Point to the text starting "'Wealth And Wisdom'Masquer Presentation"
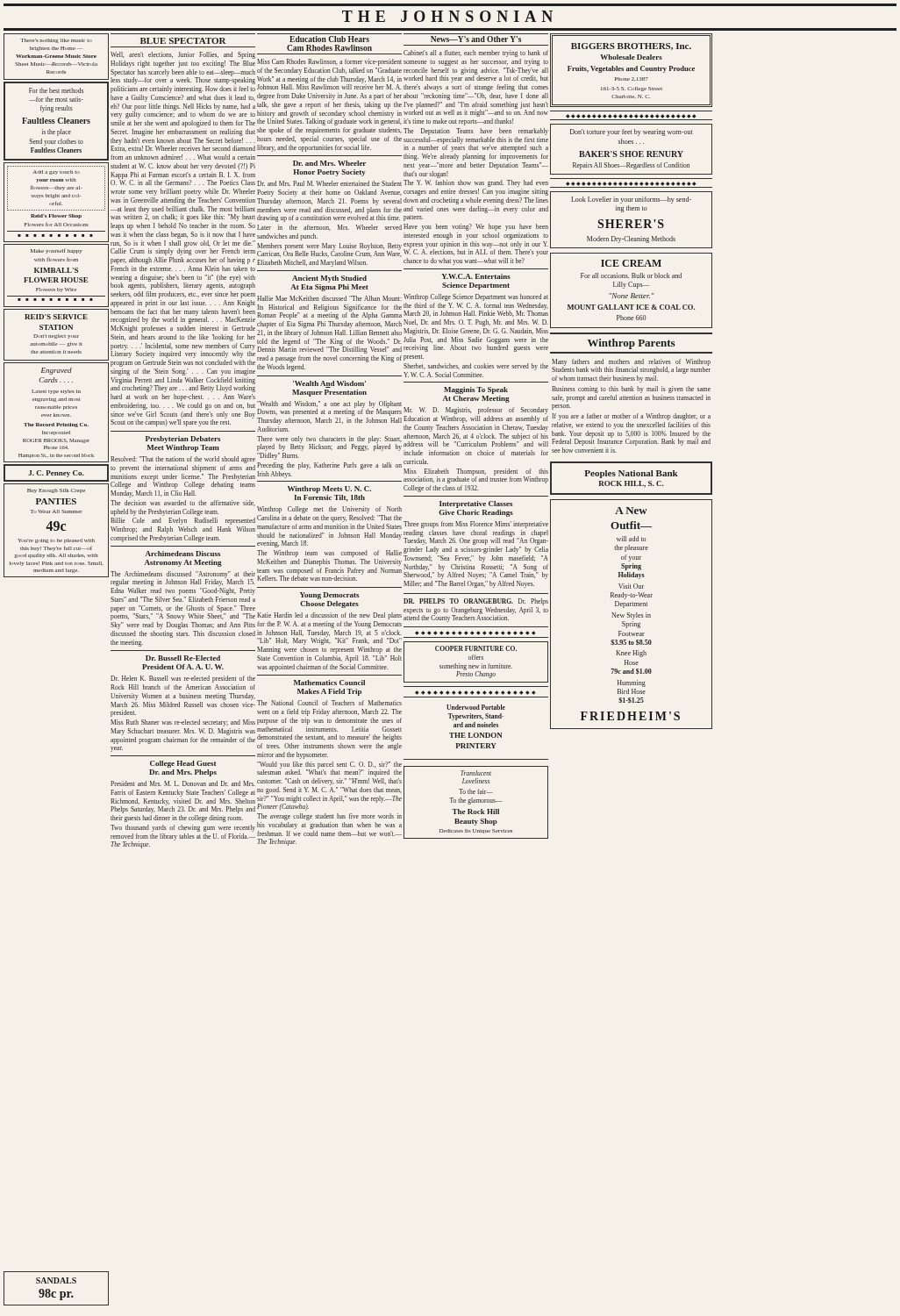The image size is (900, 1316). pos(329,387)
